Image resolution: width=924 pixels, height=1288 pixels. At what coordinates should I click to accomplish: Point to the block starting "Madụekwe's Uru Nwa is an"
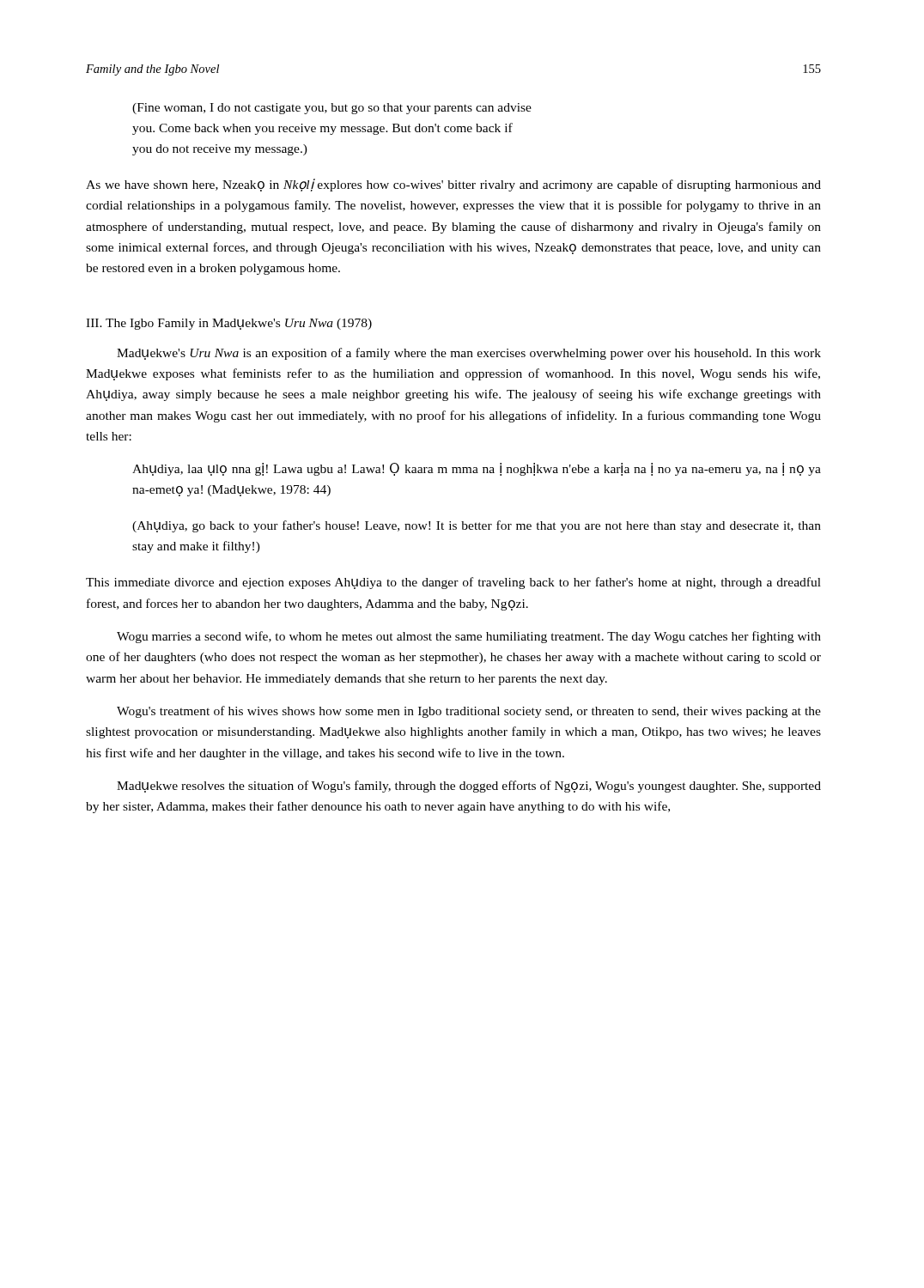click(453, 394)
